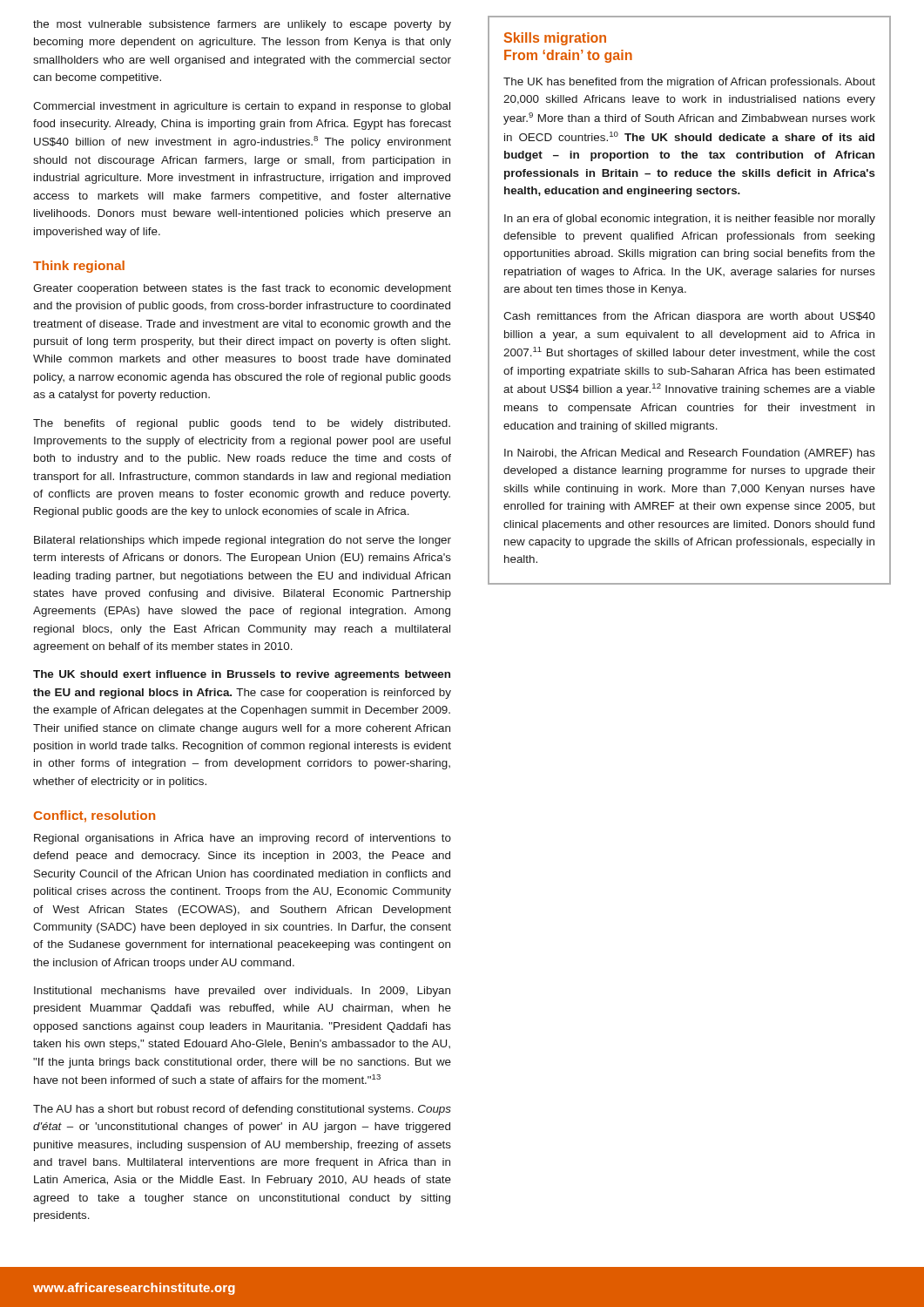This screenshot has height=1307, width=924.
Task: Locate the passage starting "Regional organisations in Africa"
Action: 242,900
